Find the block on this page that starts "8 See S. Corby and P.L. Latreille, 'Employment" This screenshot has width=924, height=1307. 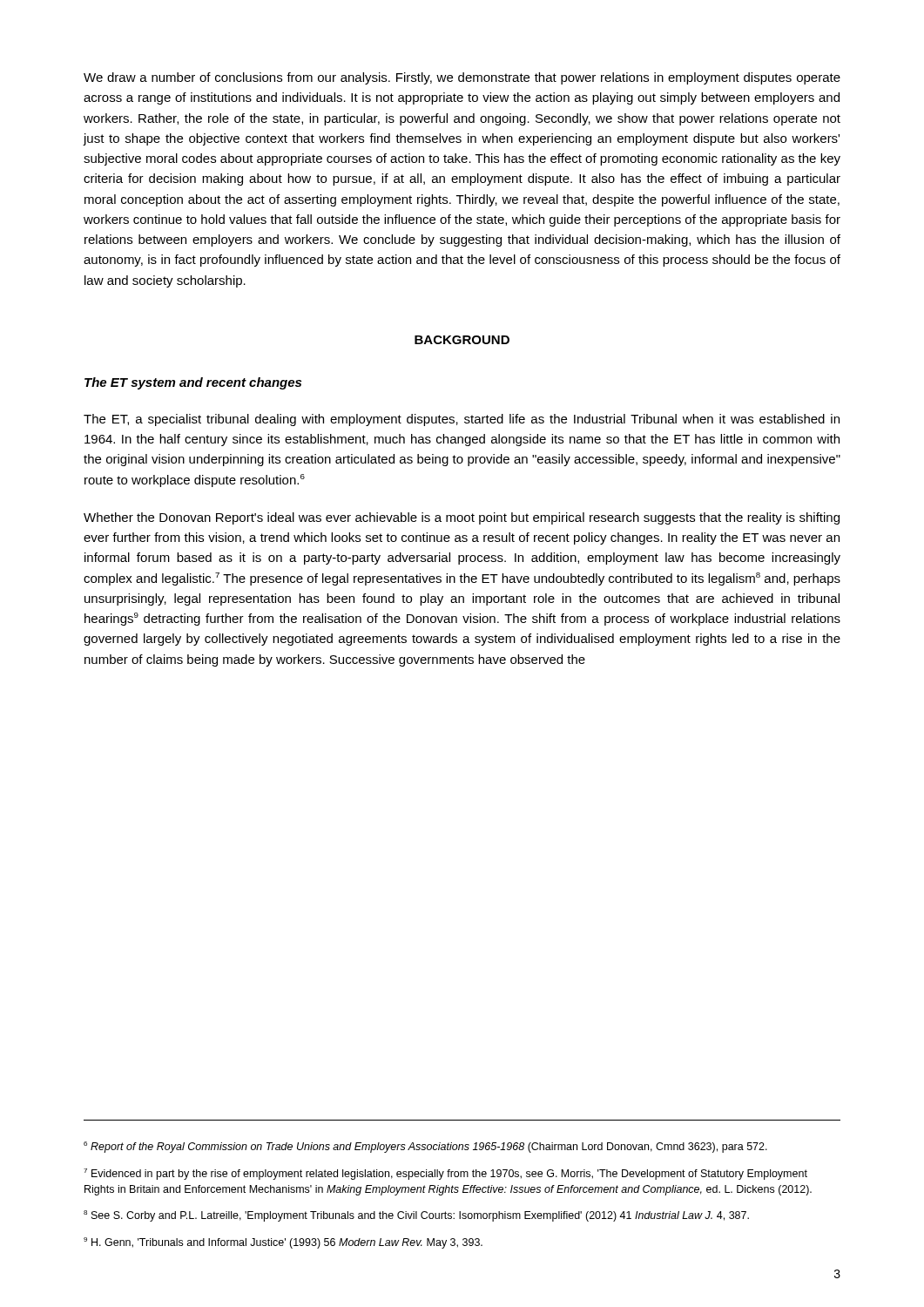click(x=462, y=1216)
